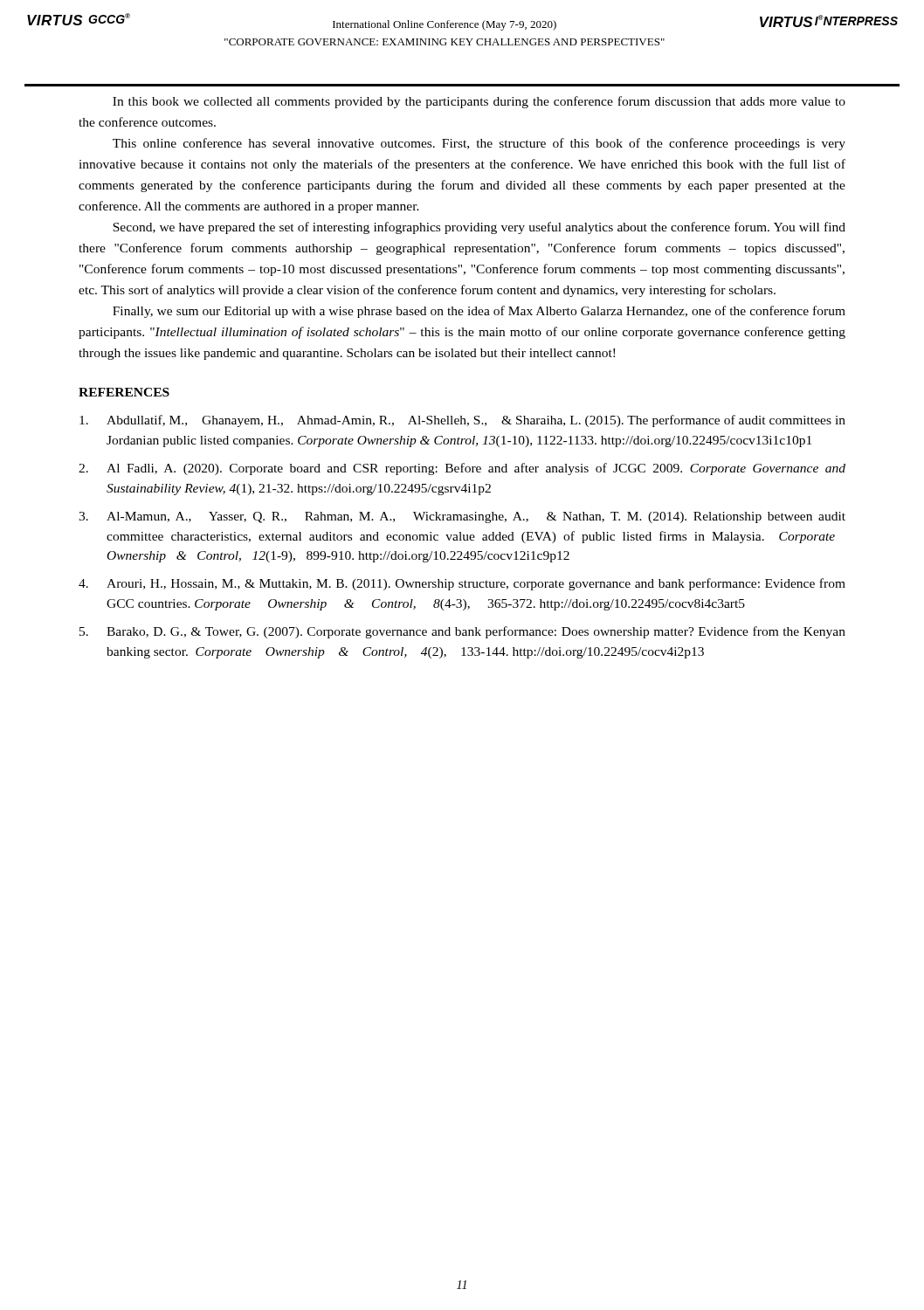Locate the block of text that opens with "In this book we collected all comments"
The height and width of the screenshot is (1310, 924).
coord(462,111)
